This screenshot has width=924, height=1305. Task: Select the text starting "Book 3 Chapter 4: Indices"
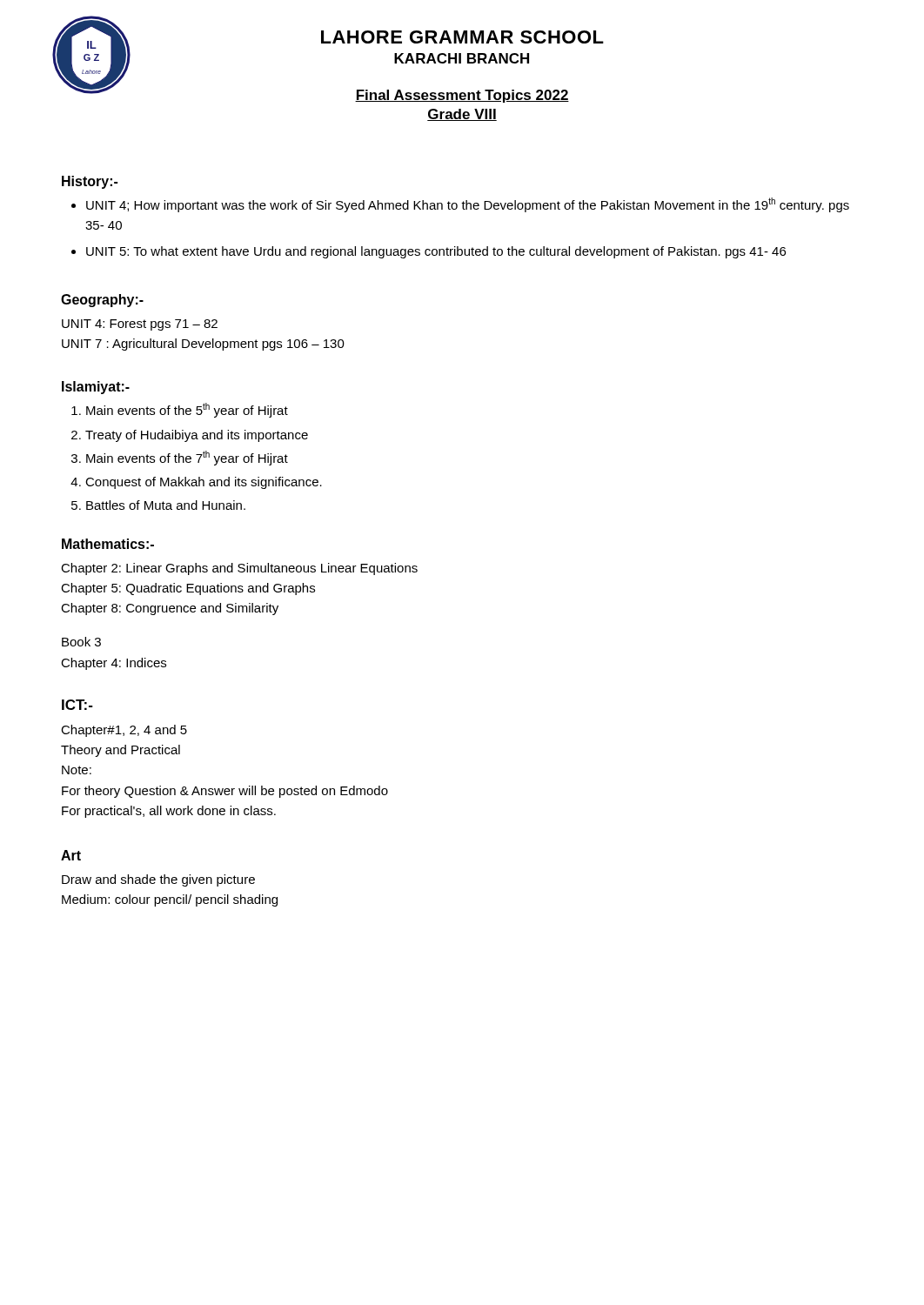114,652
